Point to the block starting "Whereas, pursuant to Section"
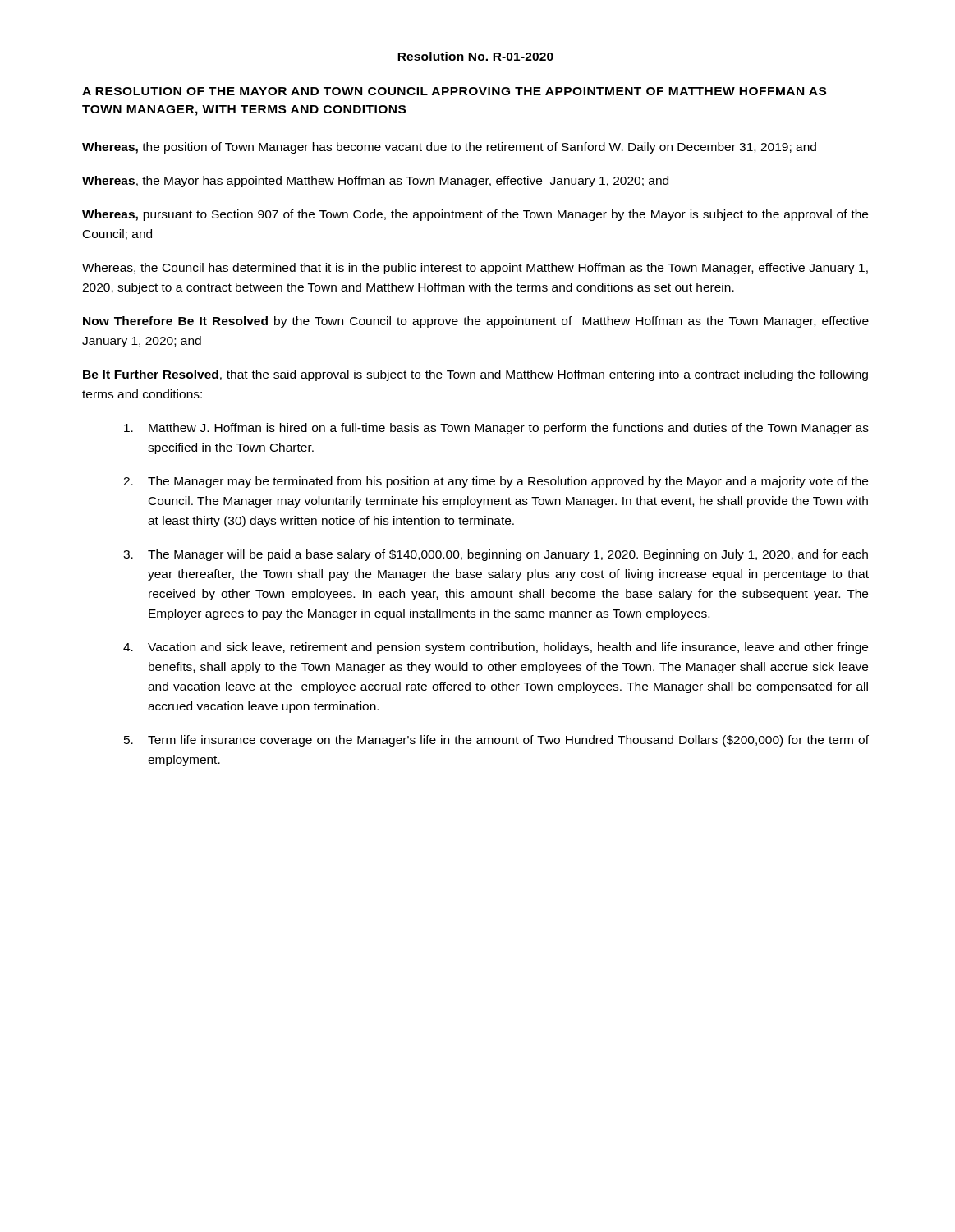The width and height of the screenshot is (955, 1232). (x=475, y=224)
